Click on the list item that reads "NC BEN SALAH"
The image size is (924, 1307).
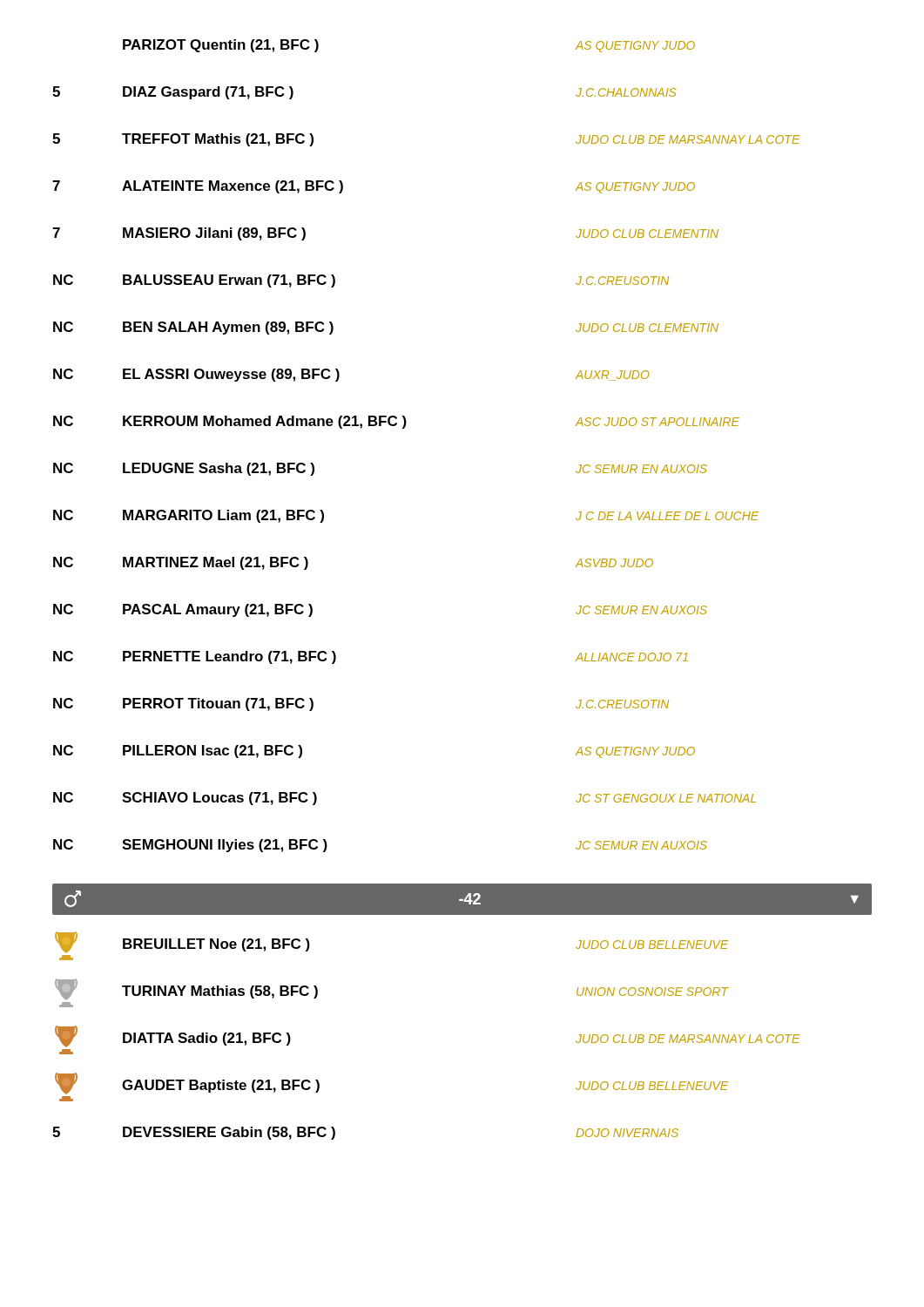point(221,328)
